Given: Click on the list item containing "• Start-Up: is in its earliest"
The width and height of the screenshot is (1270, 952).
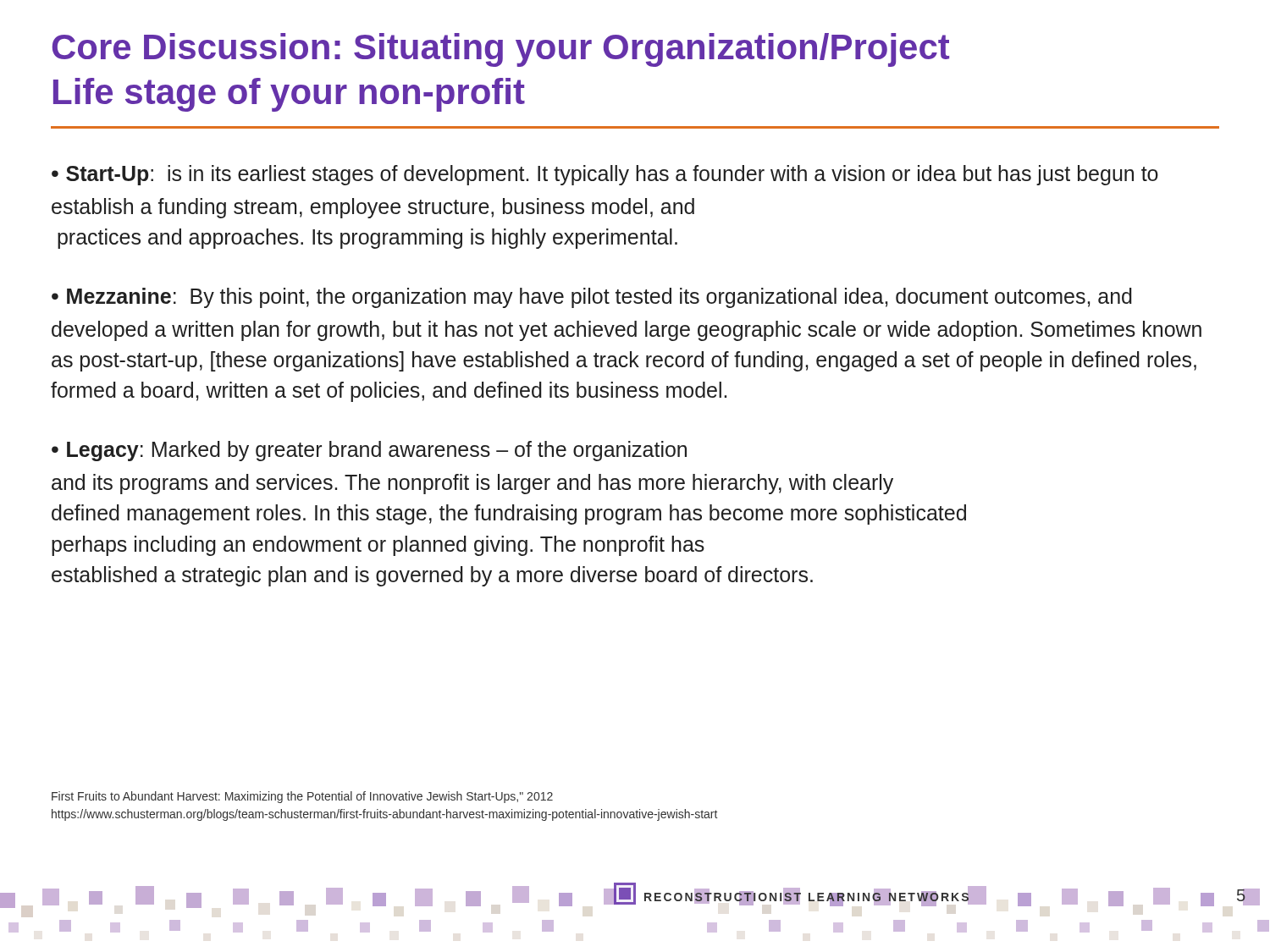Looking at the screenshot, I should tap(605, 204).
